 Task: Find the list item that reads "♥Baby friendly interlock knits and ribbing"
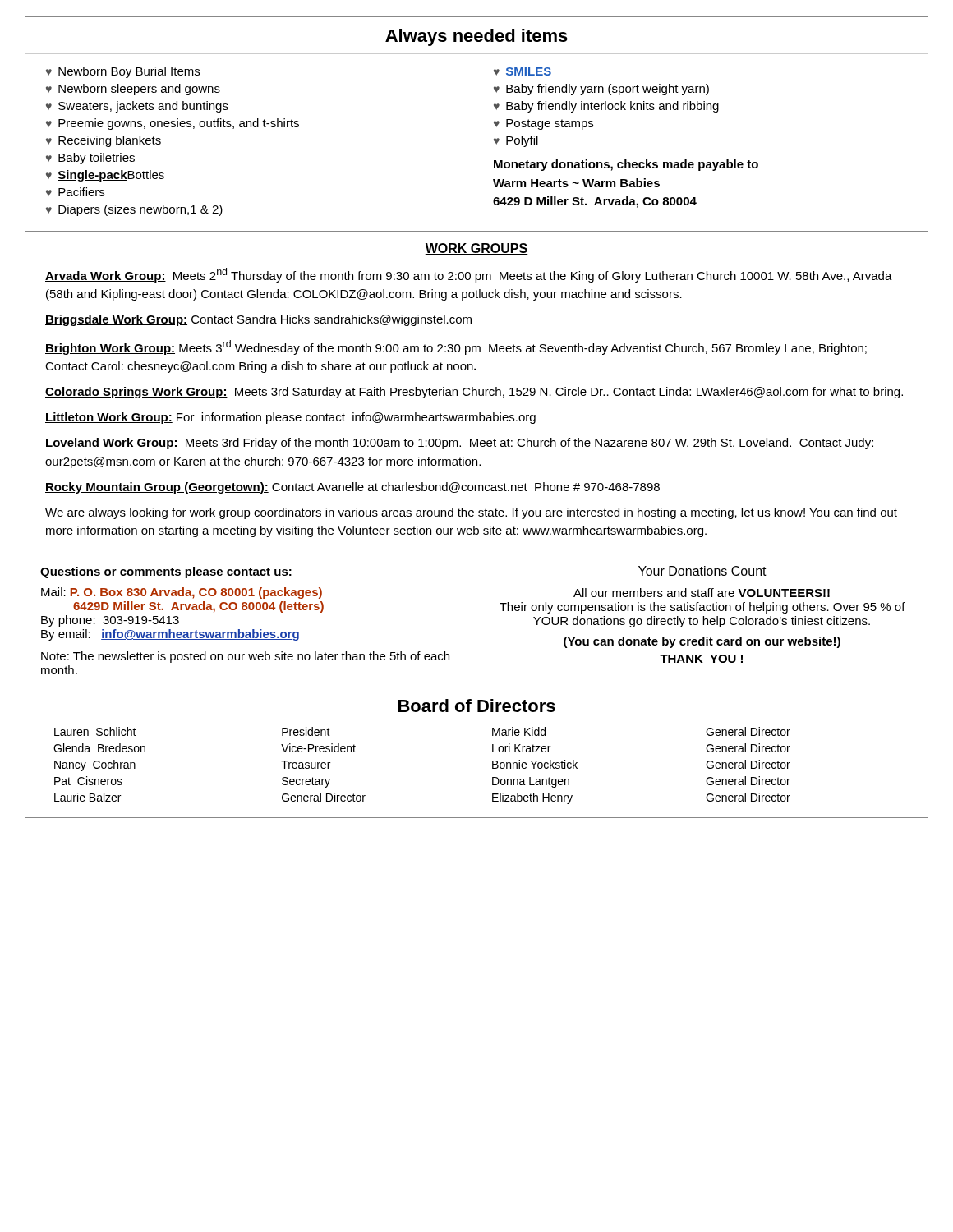(x=606, y=106)
